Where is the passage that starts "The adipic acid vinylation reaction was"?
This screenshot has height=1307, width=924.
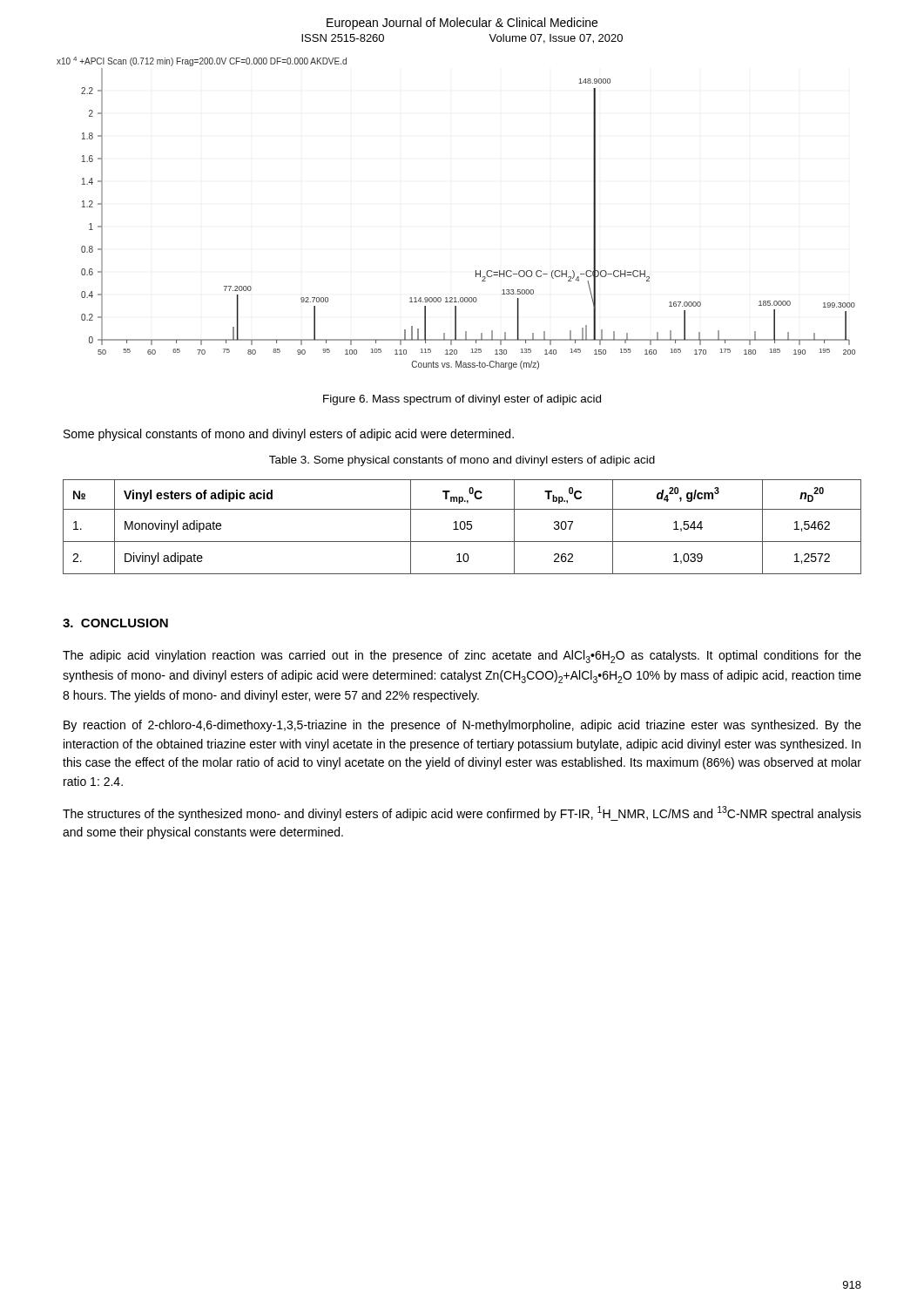coord(462,744)
